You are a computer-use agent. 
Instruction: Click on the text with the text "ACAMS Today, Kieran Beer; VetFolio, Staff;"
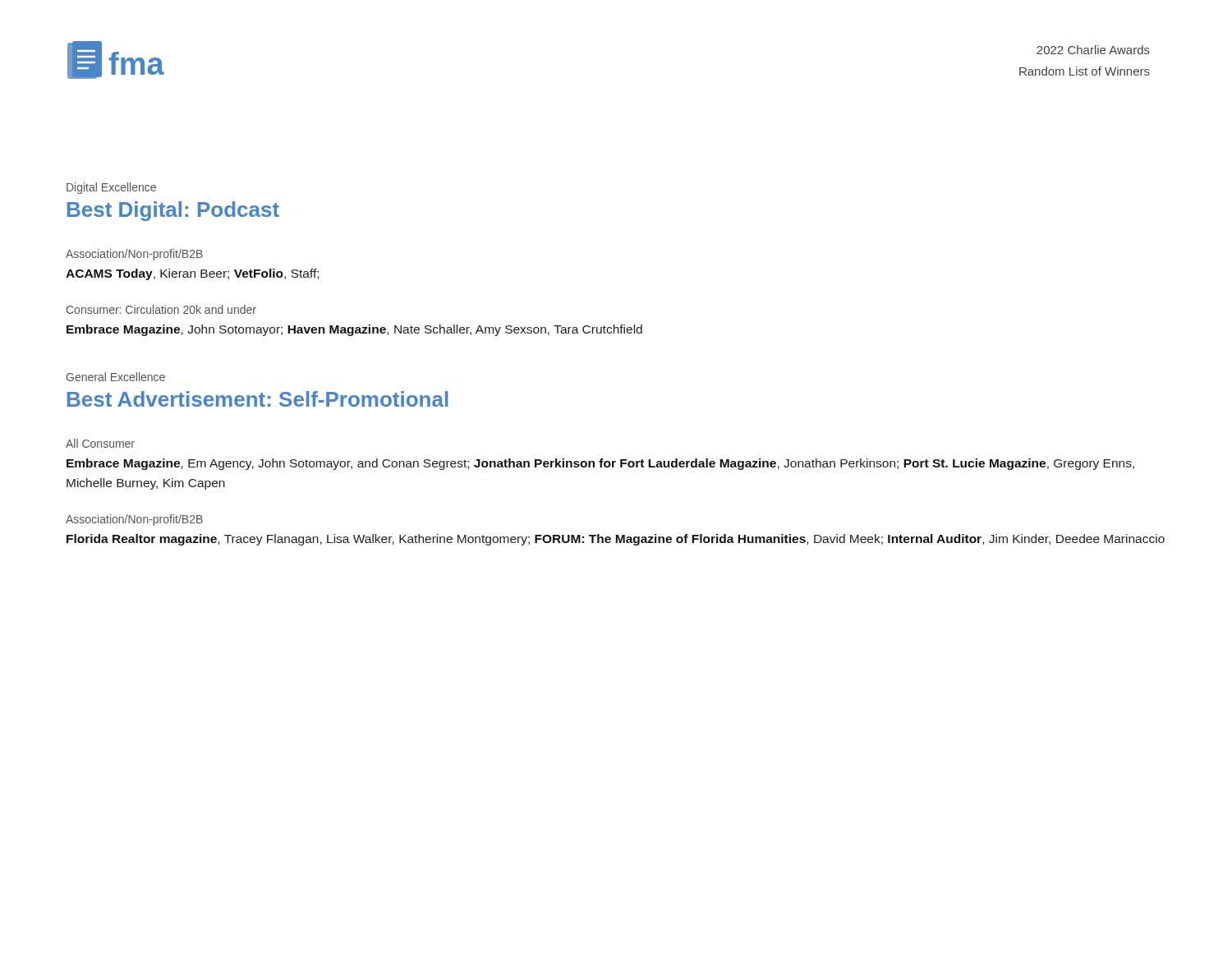point(193,273)
